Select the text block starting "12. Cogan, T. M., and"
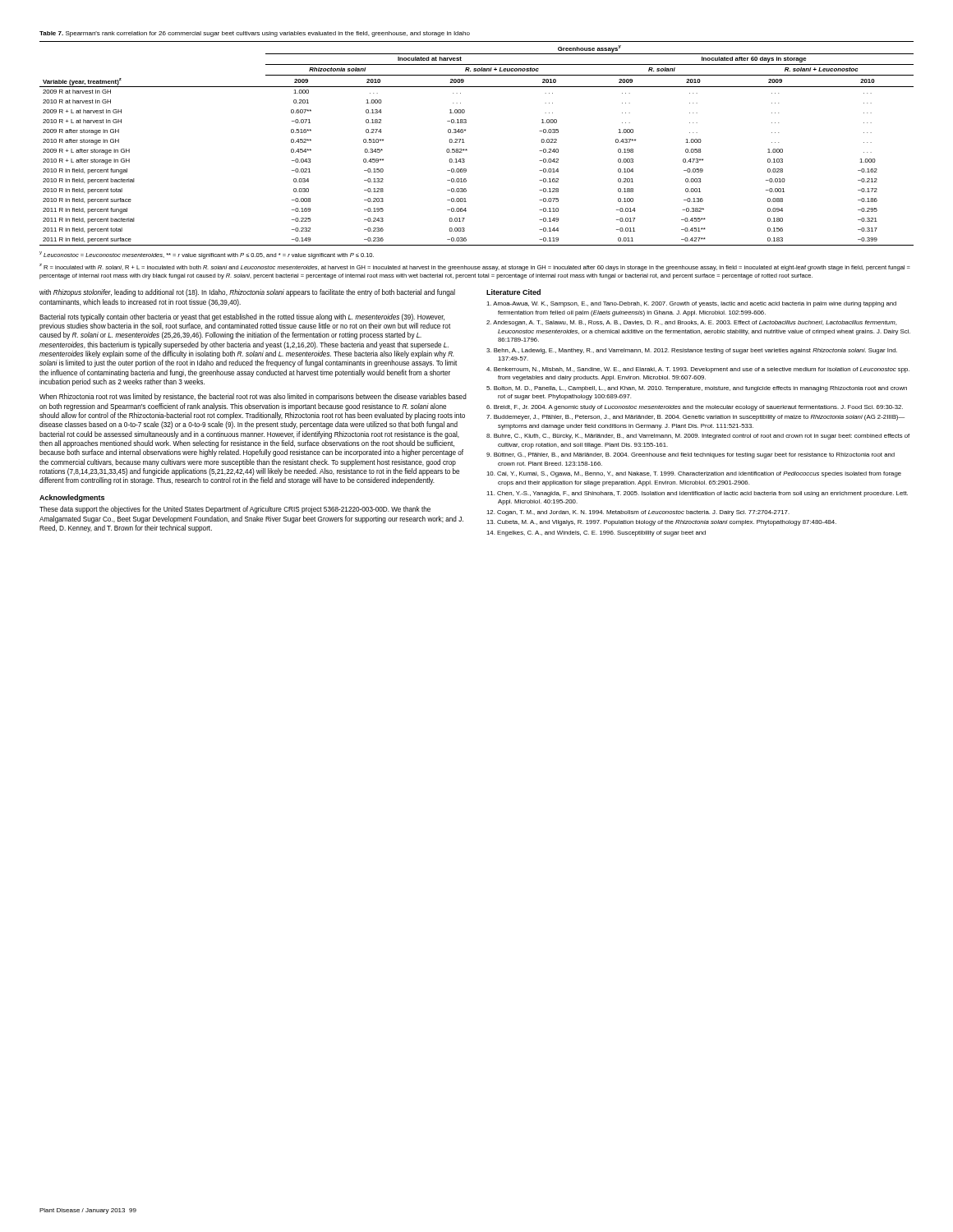 coord(638,512)
